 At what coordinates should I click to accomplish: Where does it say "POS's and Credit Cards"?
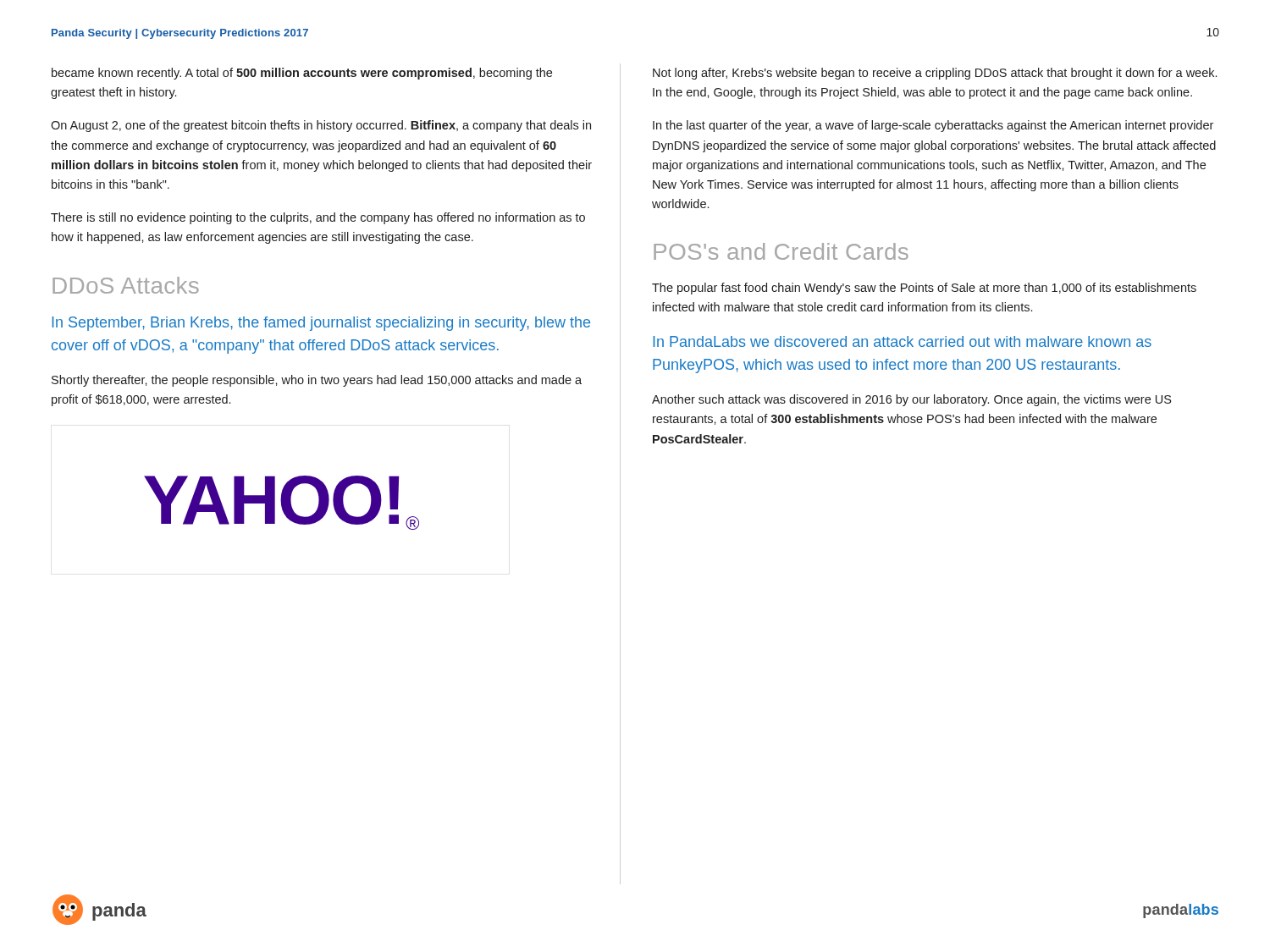[781, 252]
